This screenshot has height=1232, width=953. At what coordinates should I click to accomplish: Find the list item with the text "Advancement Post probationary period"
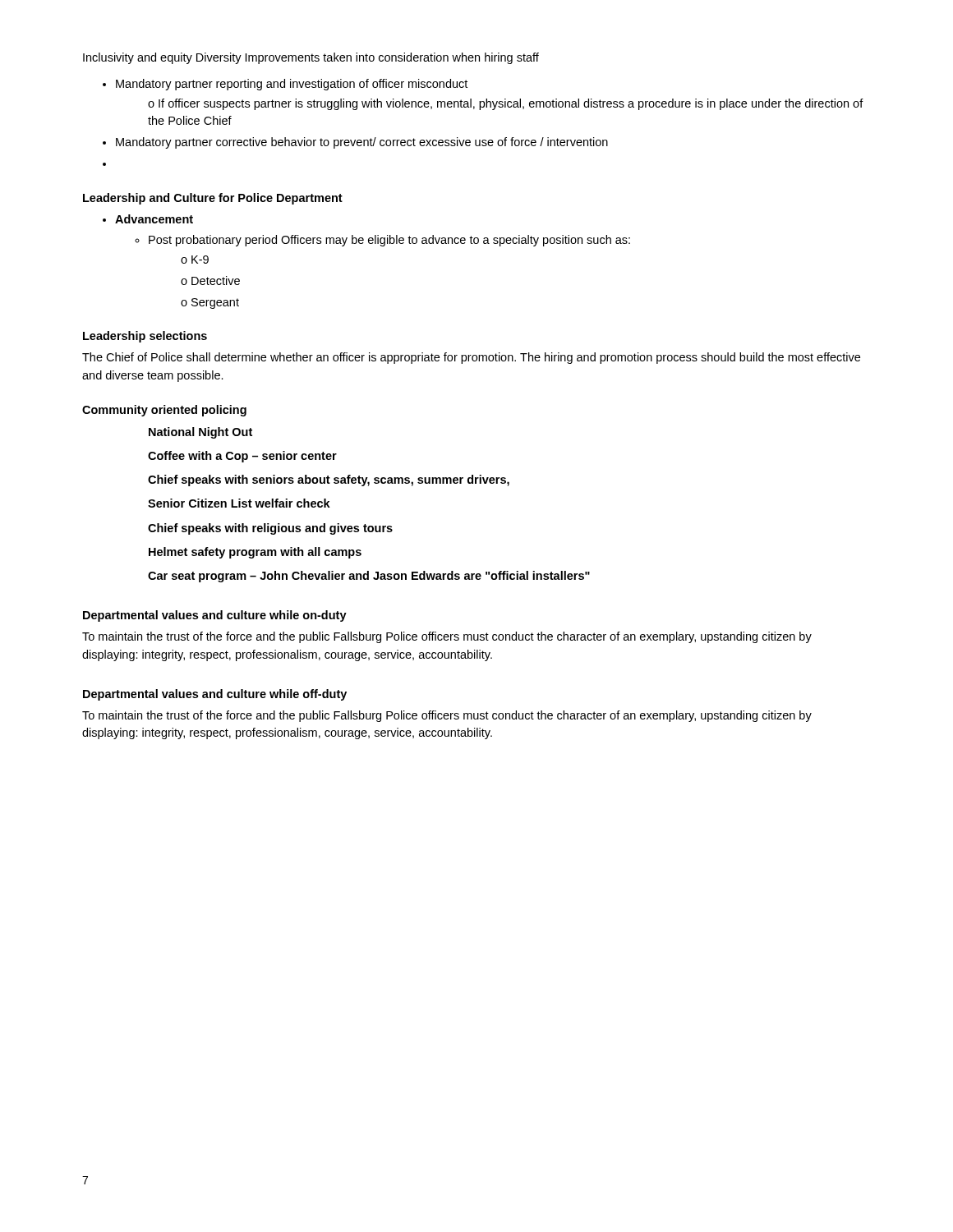click(x=154, y=219)
